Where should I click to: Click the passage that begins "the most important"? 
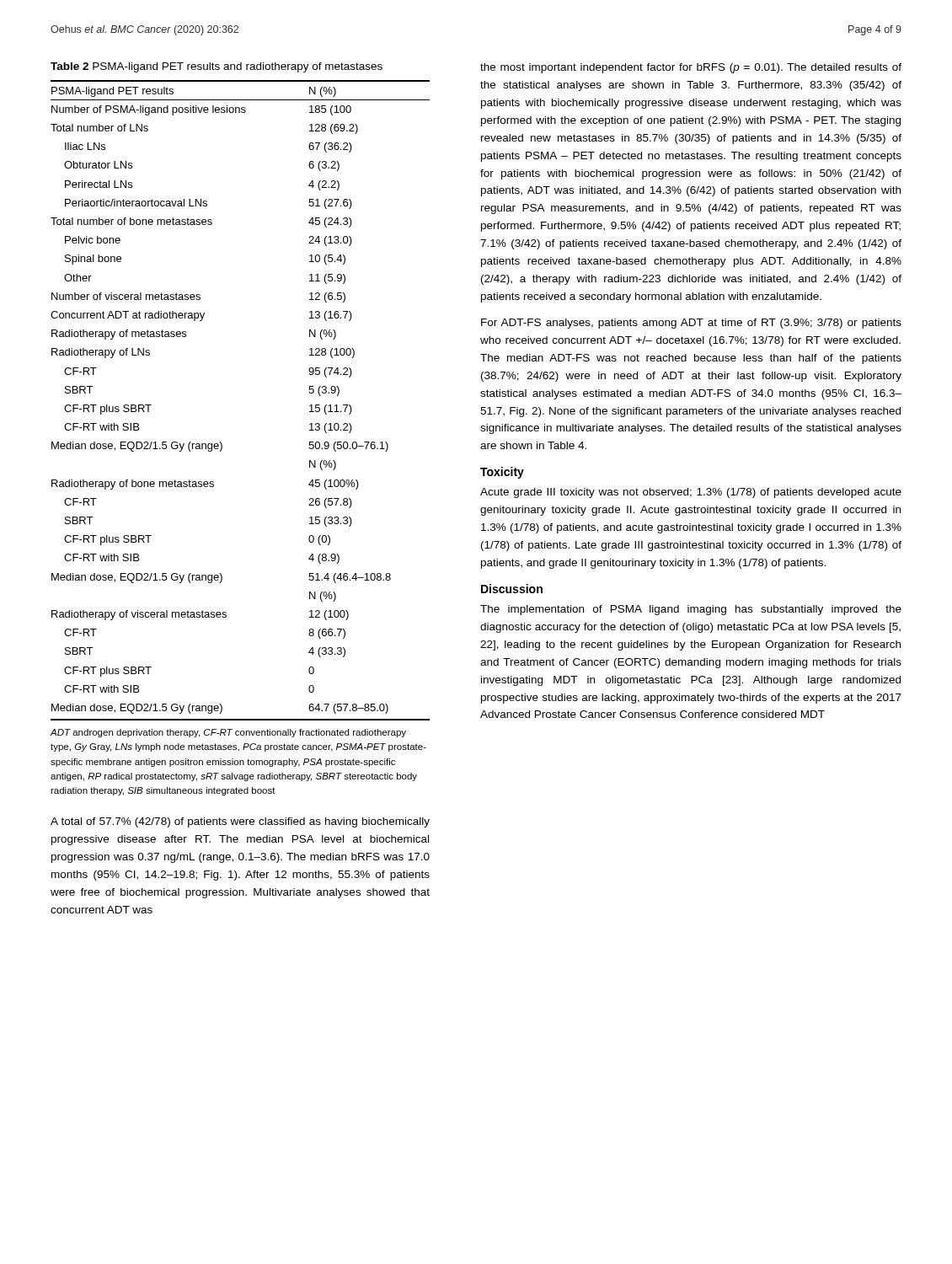(691, 257)
